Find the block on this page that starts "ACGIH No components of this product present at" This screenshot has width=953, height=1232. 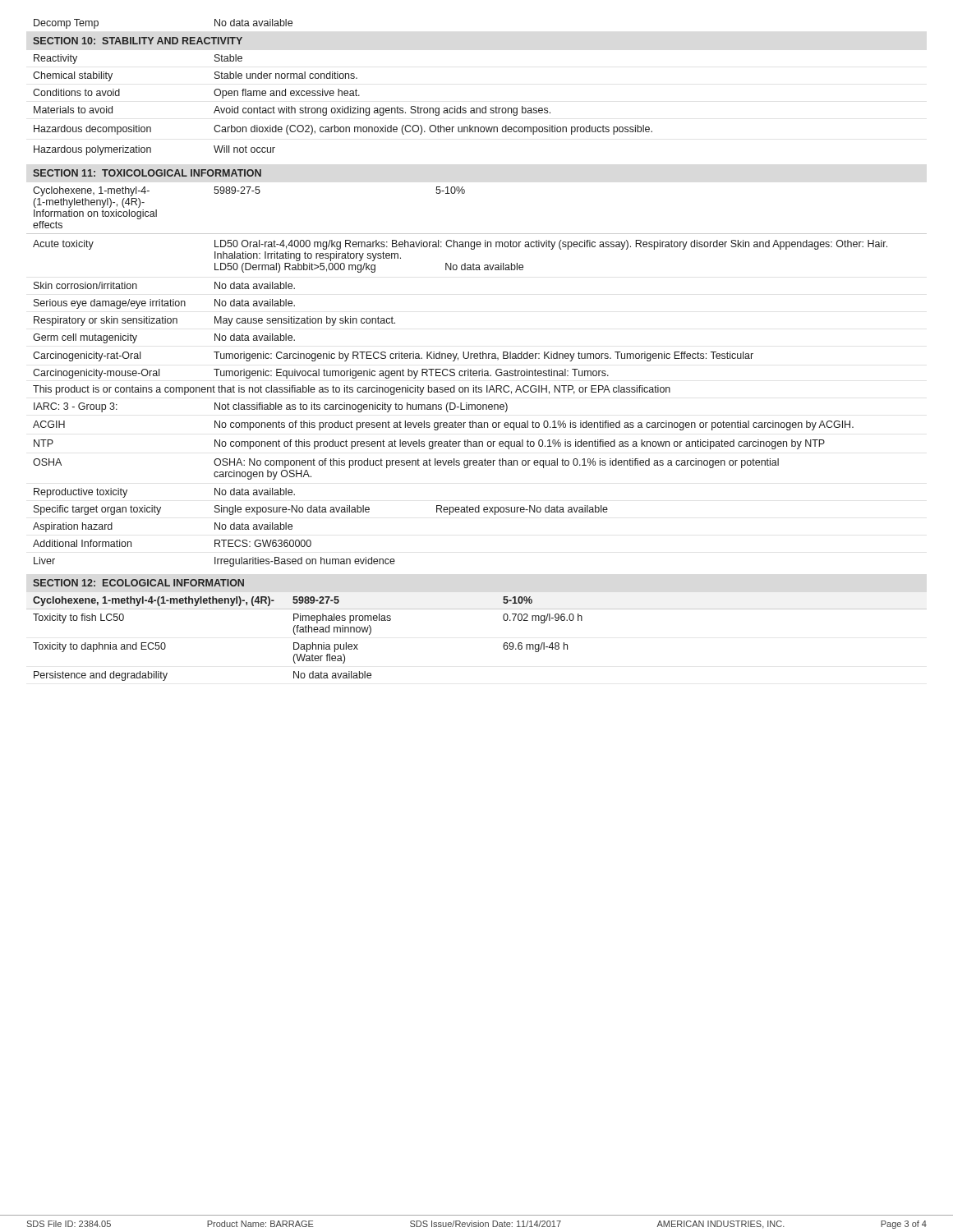click(x=476, y=425)
